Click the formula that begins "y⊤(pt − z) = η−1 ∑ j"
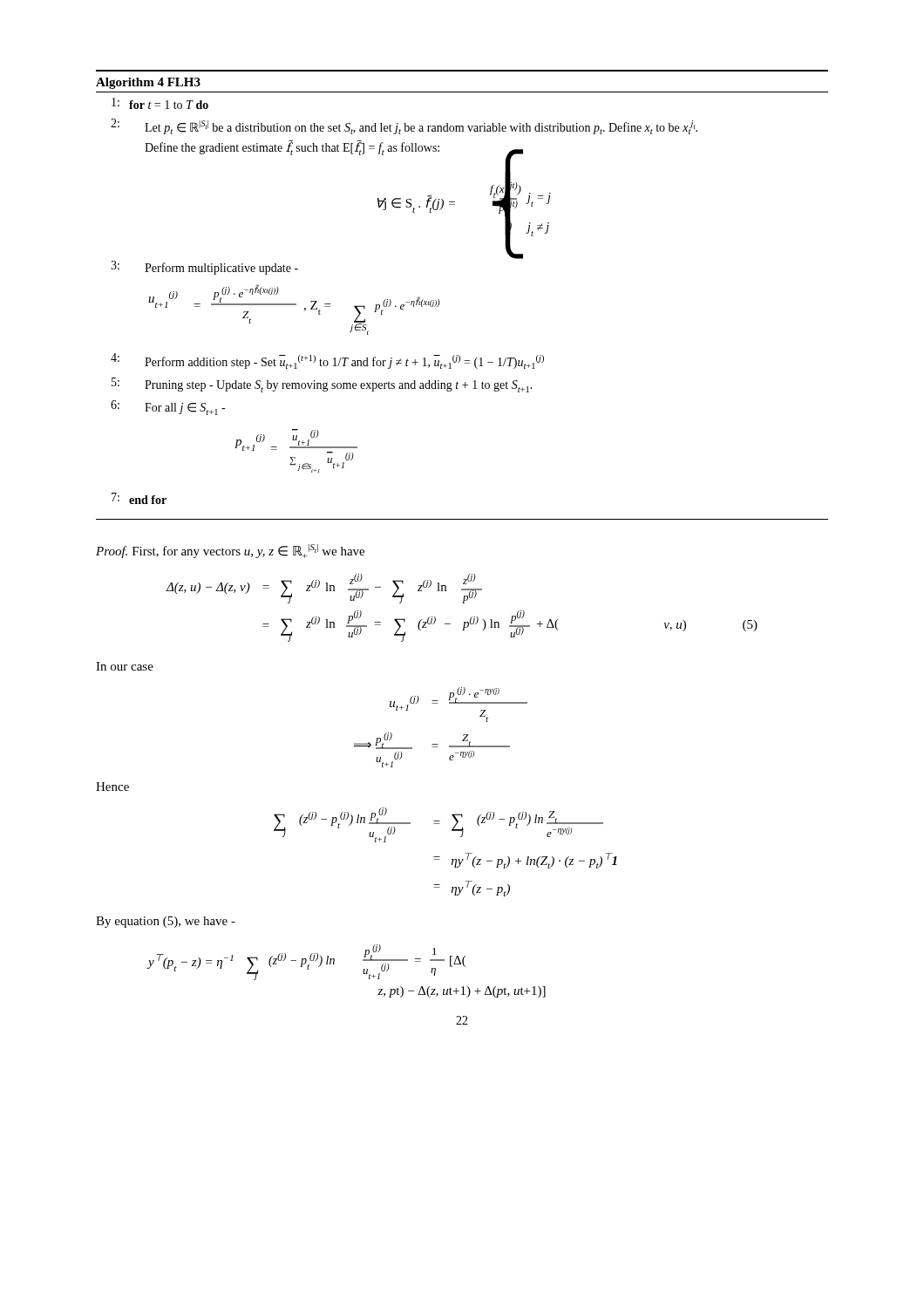 coord(462,969)
